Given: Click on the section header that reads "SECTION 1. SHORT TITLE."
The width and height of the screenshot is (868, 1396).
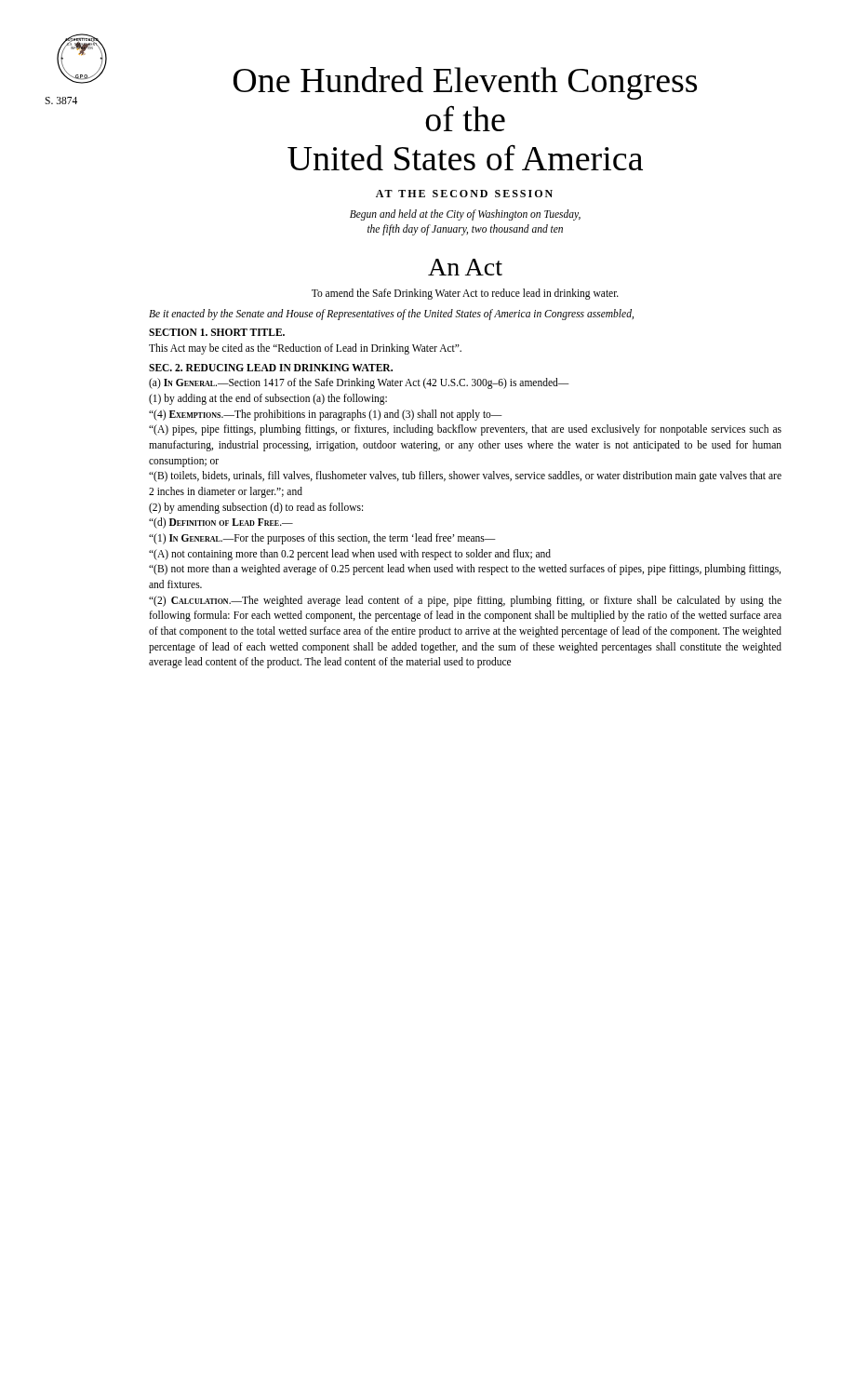Looking at the screenshot, I should (217, 333).
